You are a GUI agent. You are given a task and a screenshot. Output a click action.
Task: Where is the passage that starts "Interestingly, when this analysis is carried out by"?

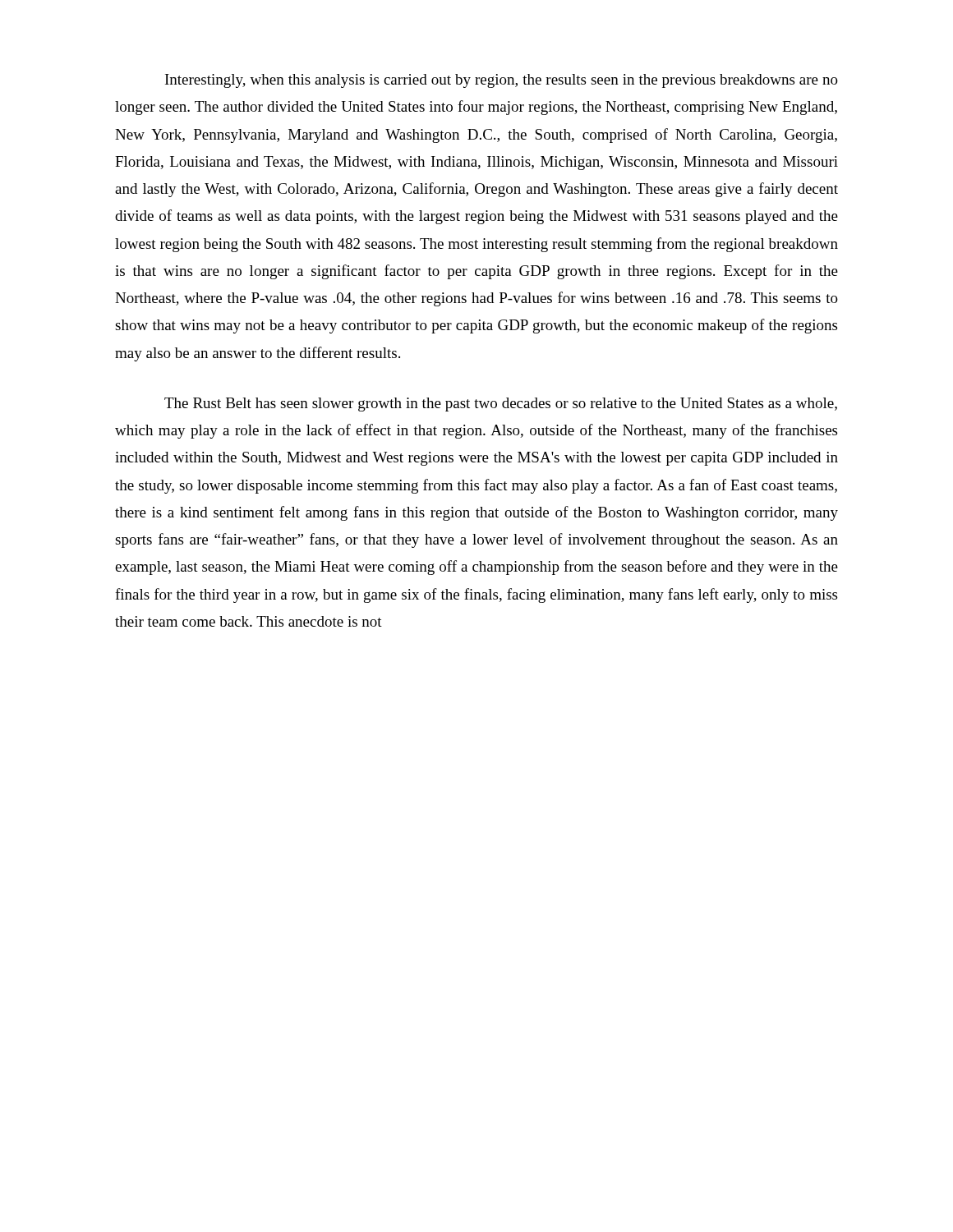(x=476, y=216)
